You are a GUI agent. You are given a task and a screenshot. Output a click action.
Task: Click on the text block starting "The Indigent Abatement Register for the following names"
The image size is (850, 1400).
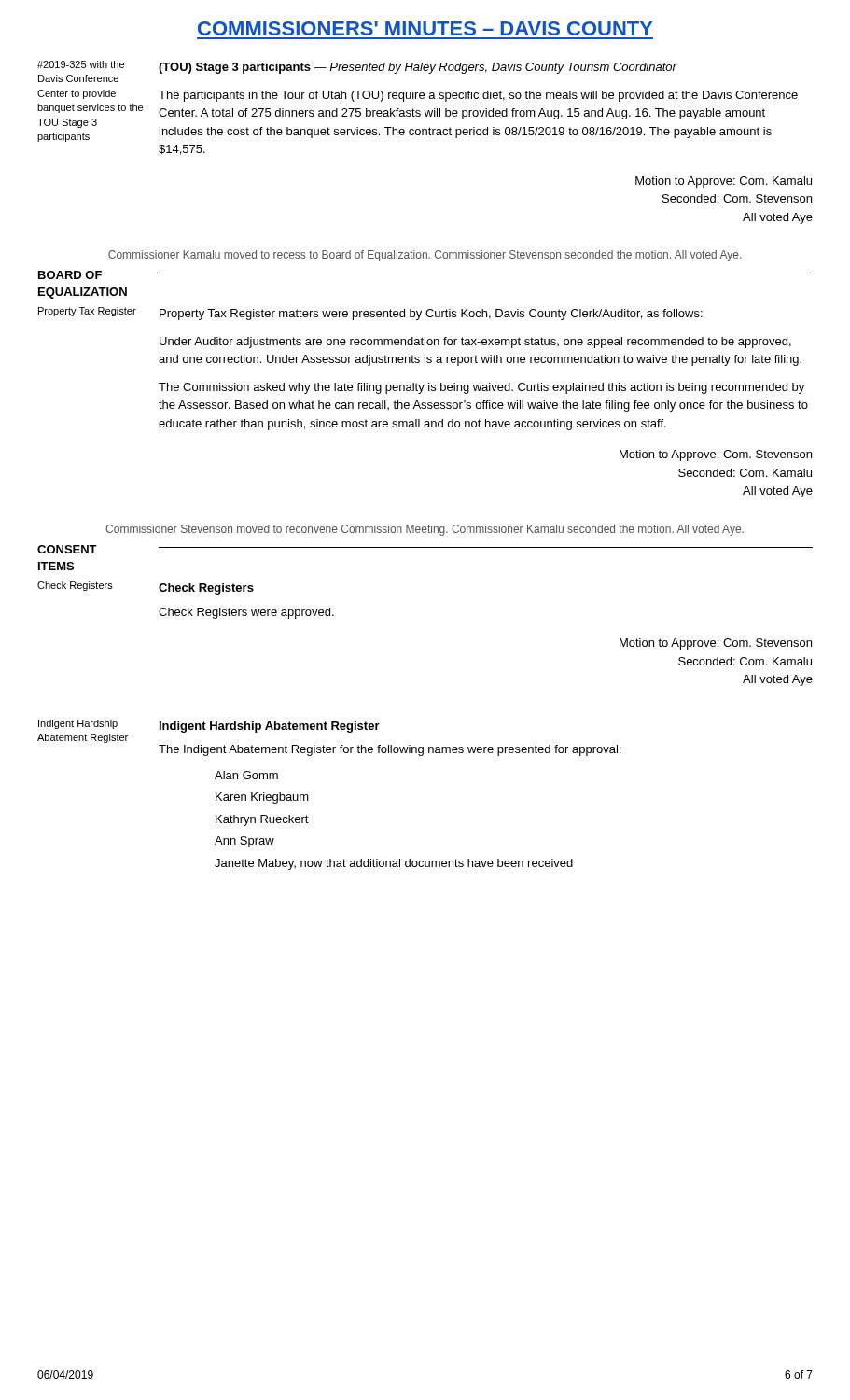point(390,749)
